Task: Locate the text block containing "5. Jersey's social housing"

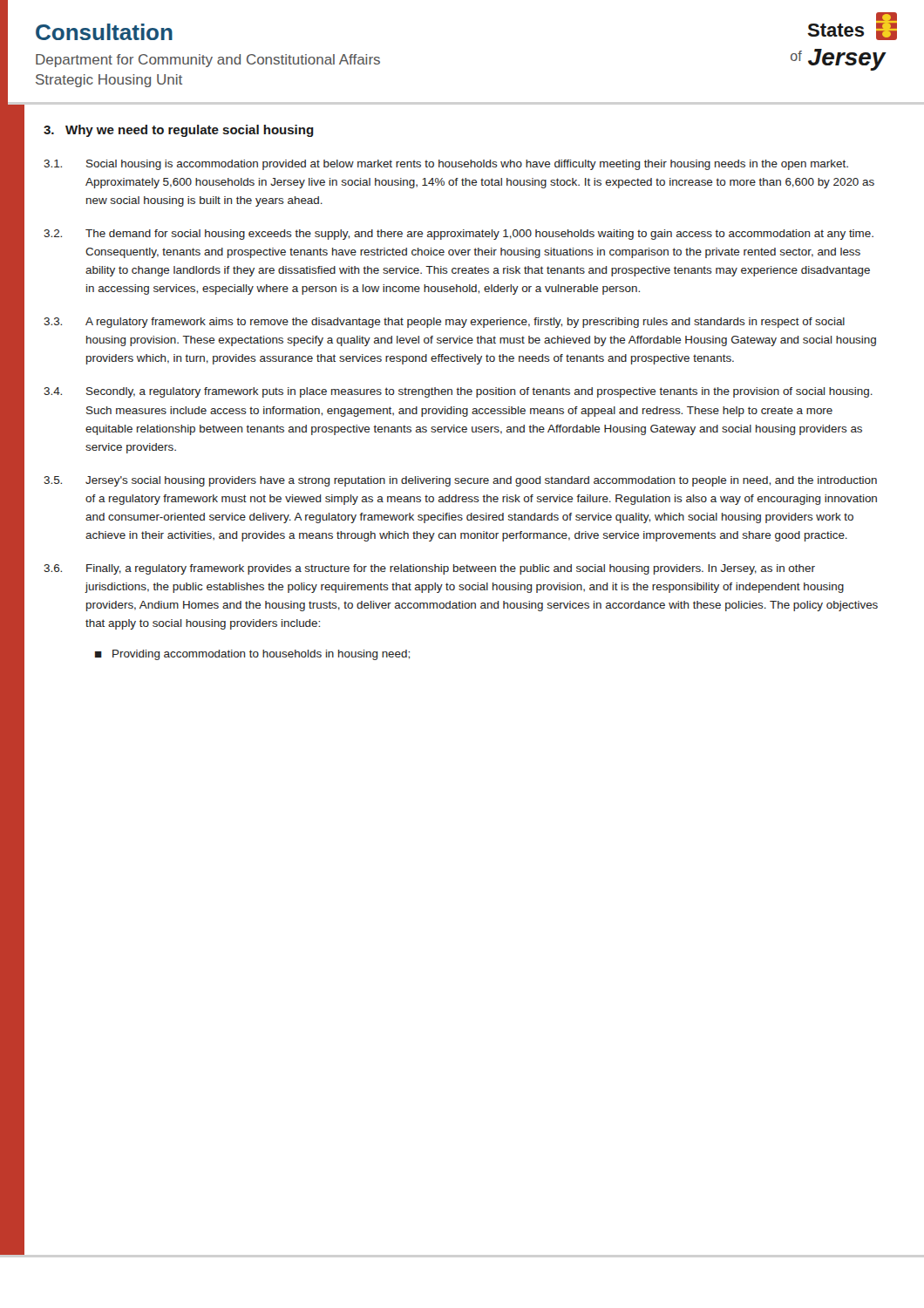Action: pos(462,507)
